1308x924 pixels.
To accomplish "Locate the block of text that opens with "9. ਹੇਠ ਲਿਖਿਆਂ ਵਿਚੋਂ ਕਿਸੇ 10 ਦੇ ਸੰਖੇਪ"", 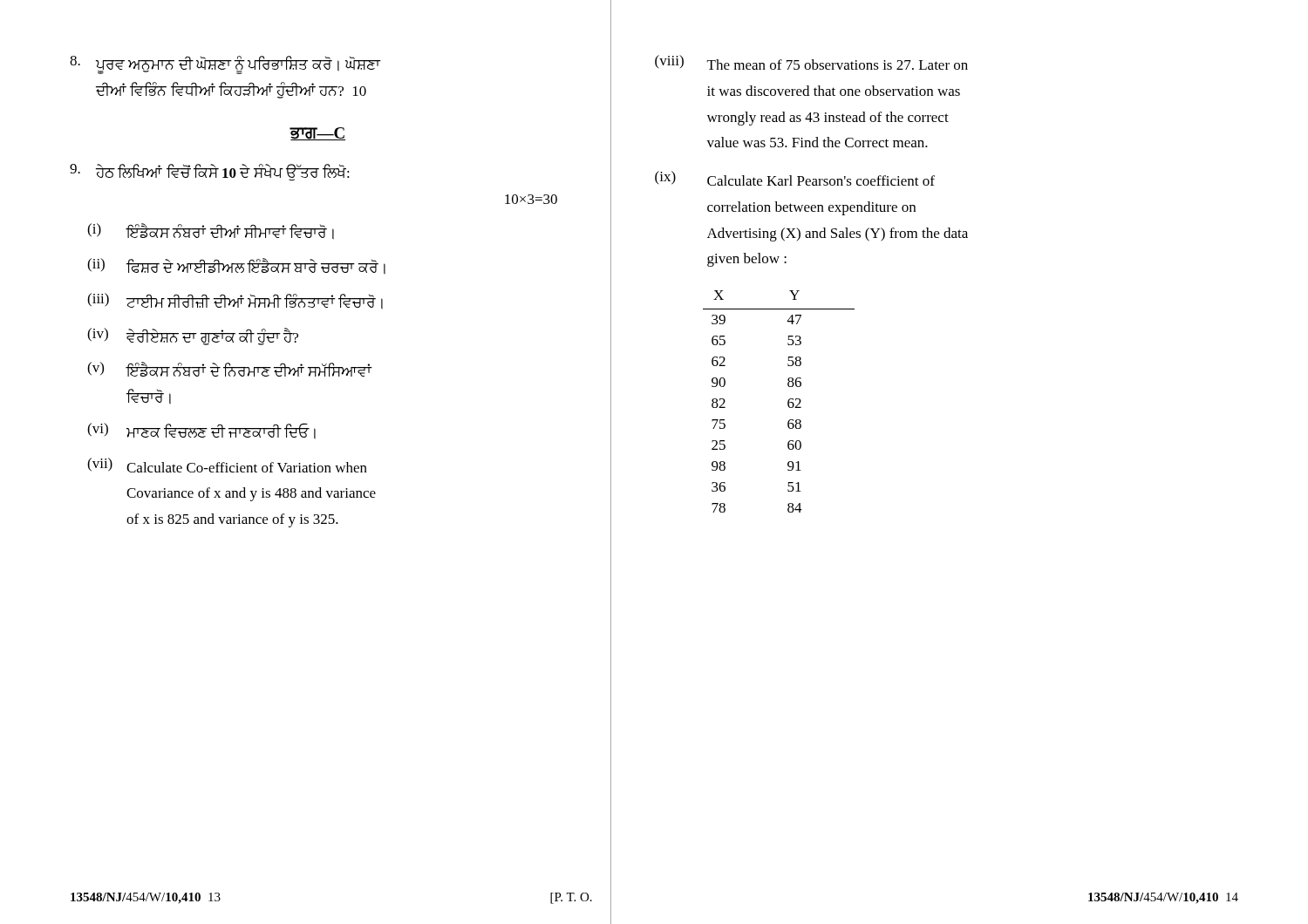I will (x=210, y=173).
